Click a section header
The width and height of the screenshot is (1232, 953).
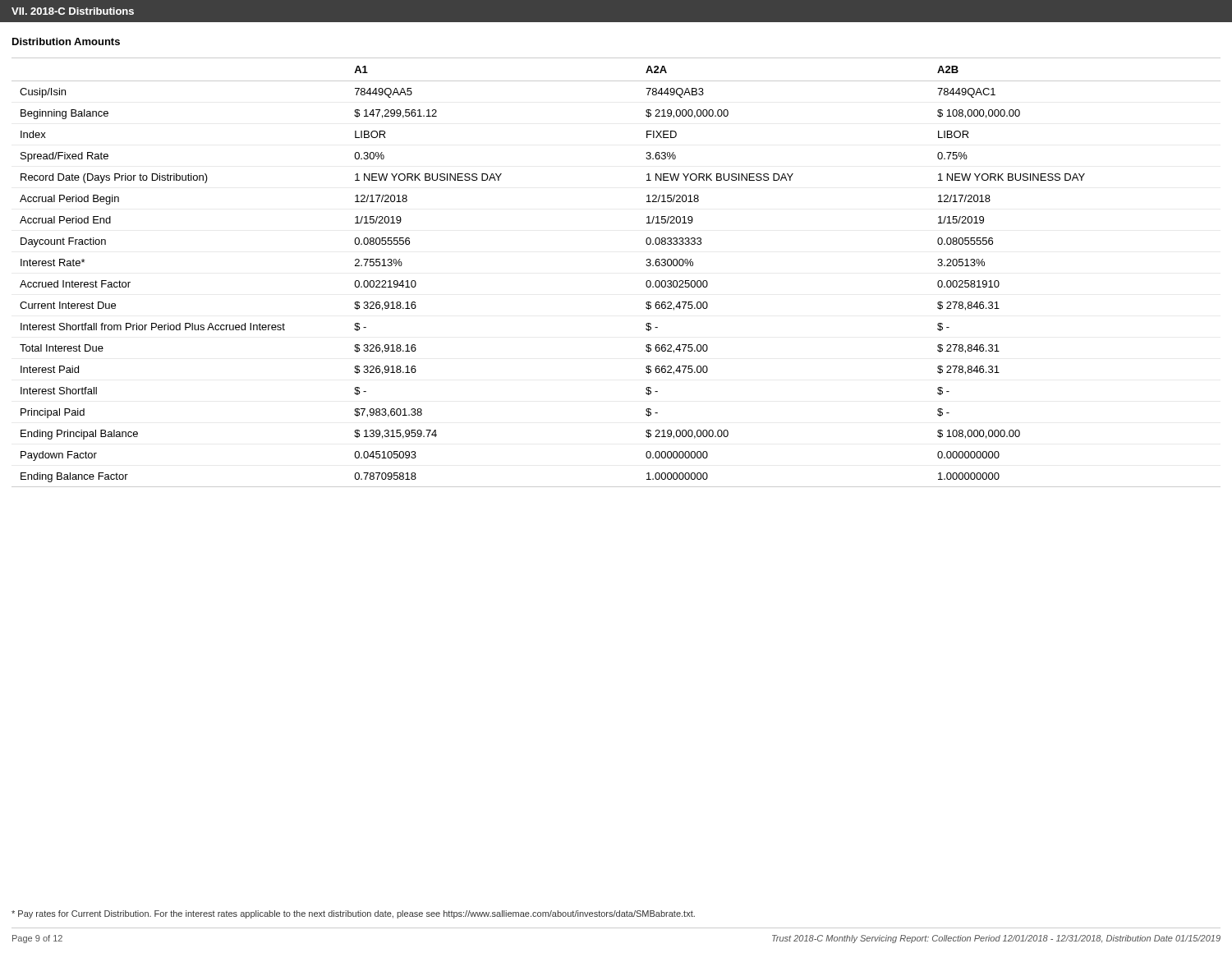pyautogui.click(x=66, y=42)
